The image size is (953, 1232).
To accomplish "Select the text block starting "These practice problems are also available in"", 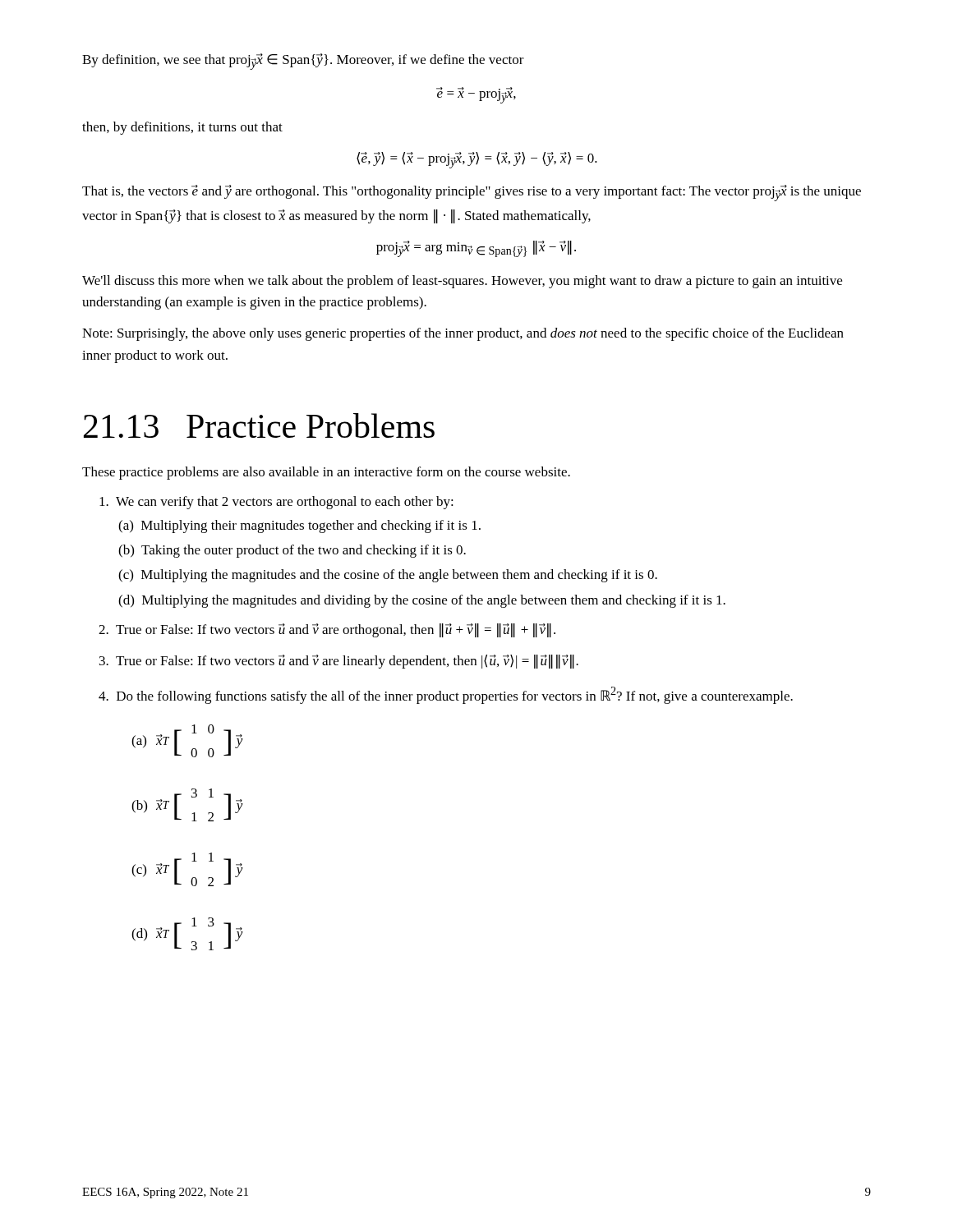I will click(476, 473).
